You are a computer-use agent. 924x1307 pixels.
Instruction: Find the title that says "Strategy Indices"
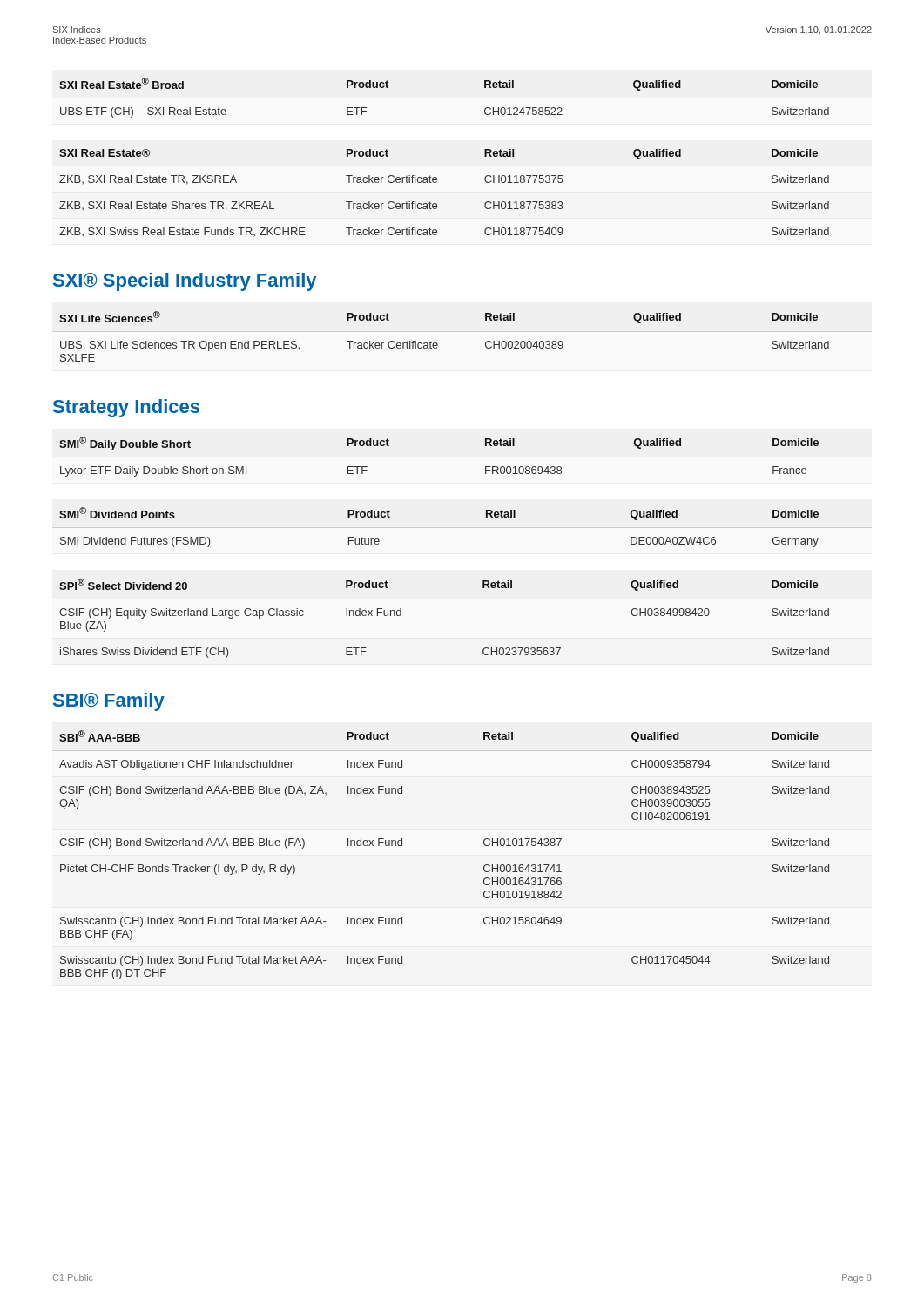(x=126, y=406)
